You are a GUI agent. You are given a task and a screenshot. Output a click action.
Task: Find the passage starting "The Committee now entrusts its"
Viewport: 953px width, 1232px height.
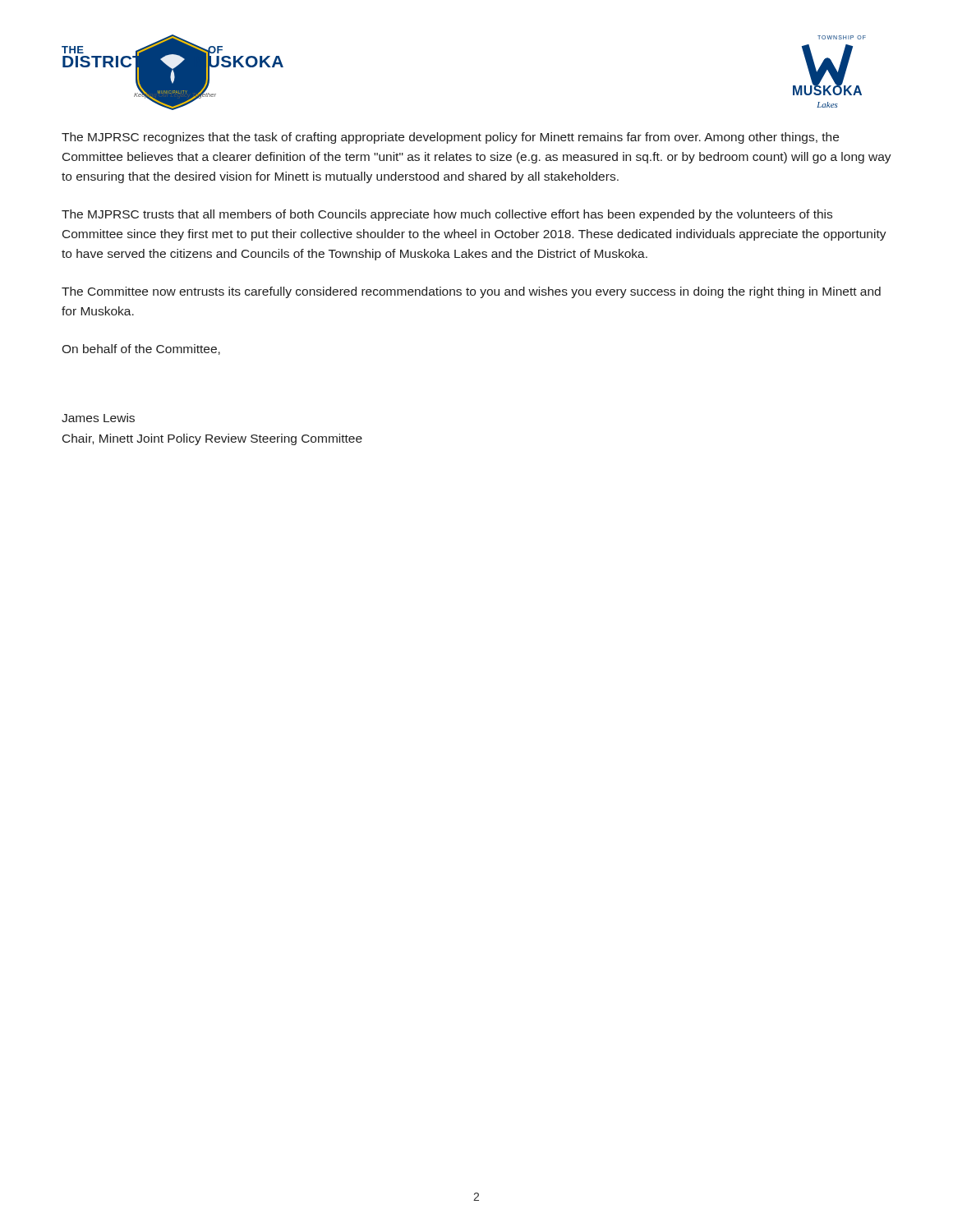tap(471, 301)
